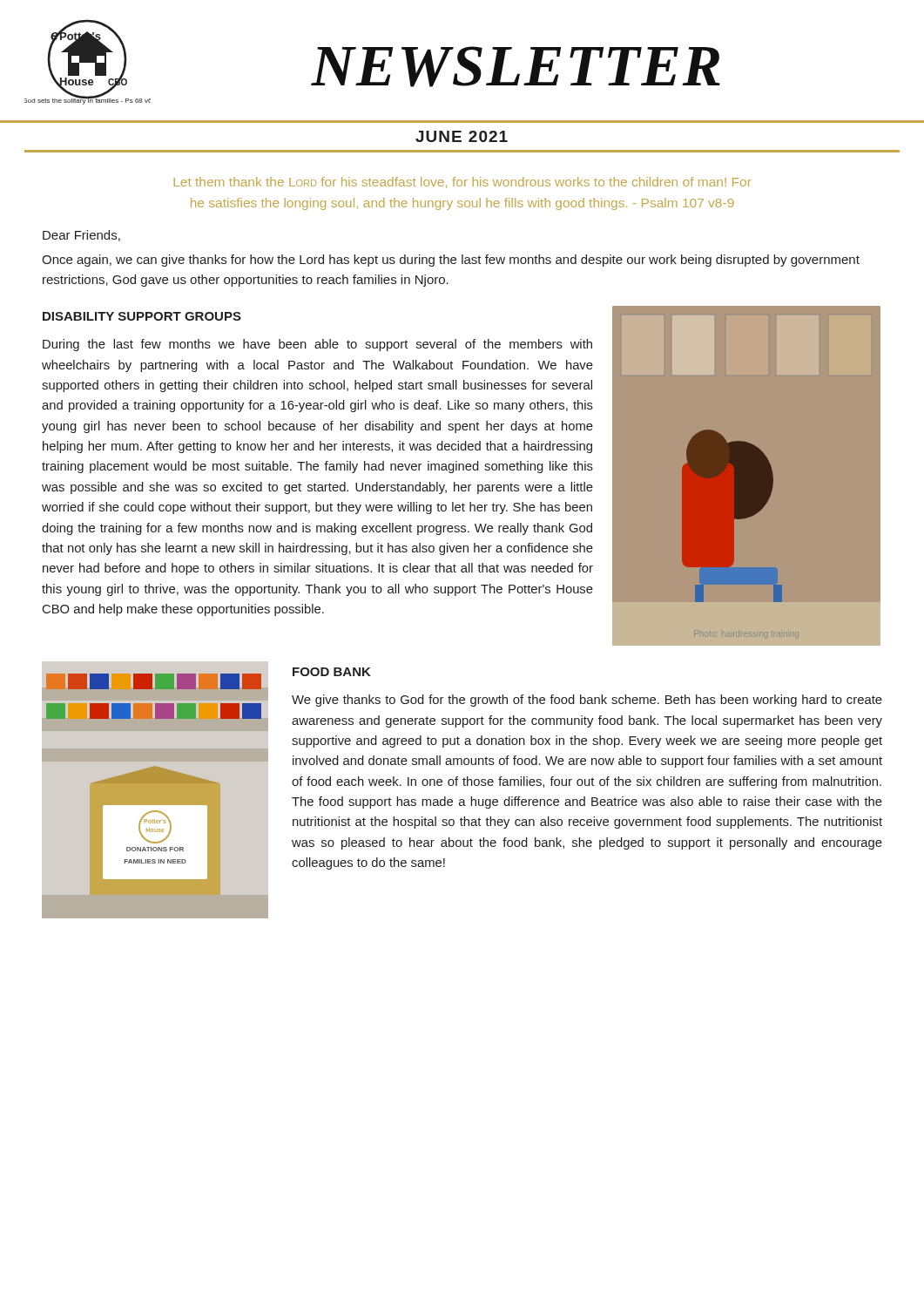Image resolution: width=924 pixels, height=1307 pixels.
Task: Click the passage that begins "During the last"
Action: (317, 477)
